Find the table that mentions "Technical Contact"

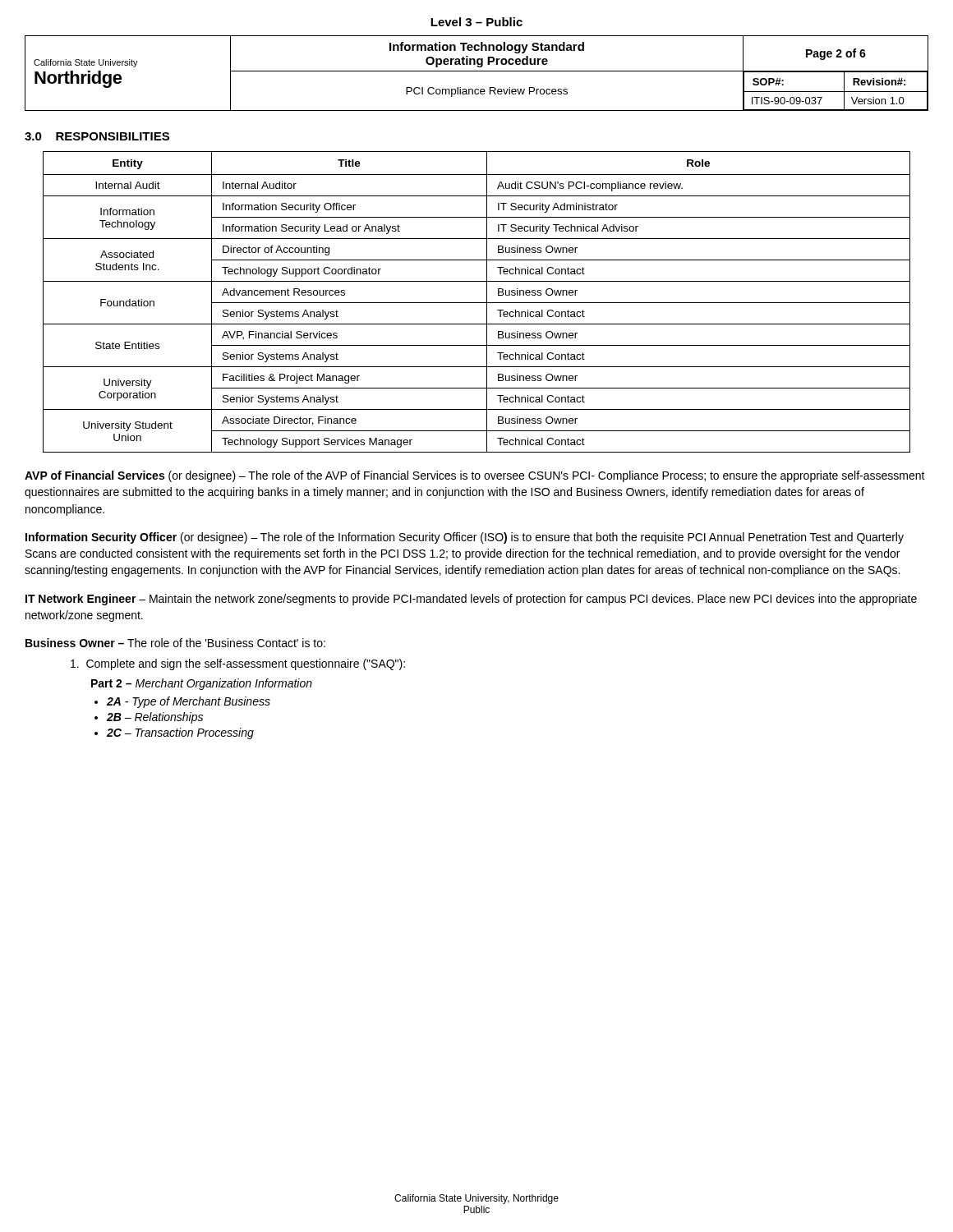pyautogui.click(x=476, y=302)
